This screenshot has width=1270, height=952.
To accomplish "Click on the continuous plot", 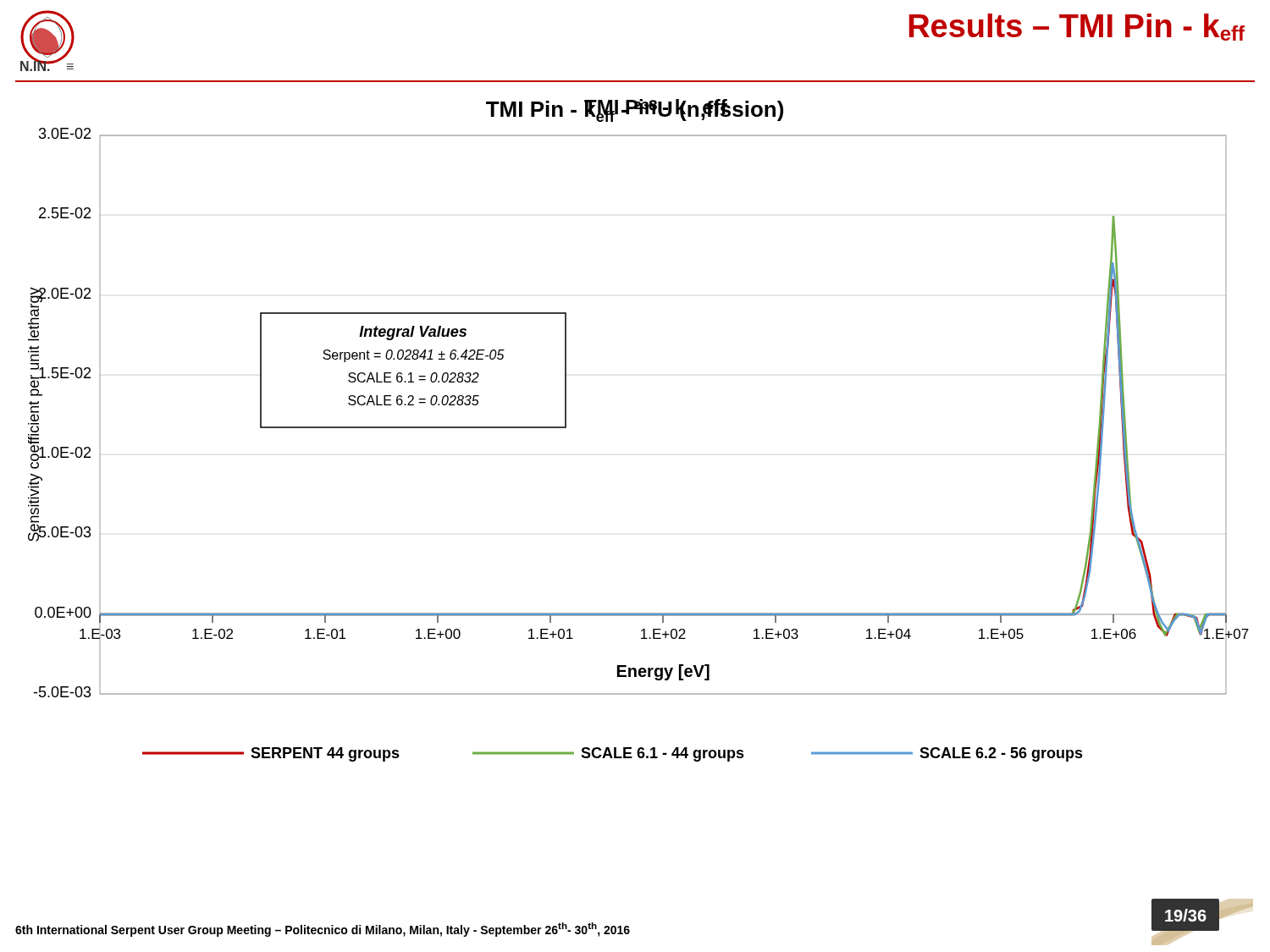I will [635, 453].
